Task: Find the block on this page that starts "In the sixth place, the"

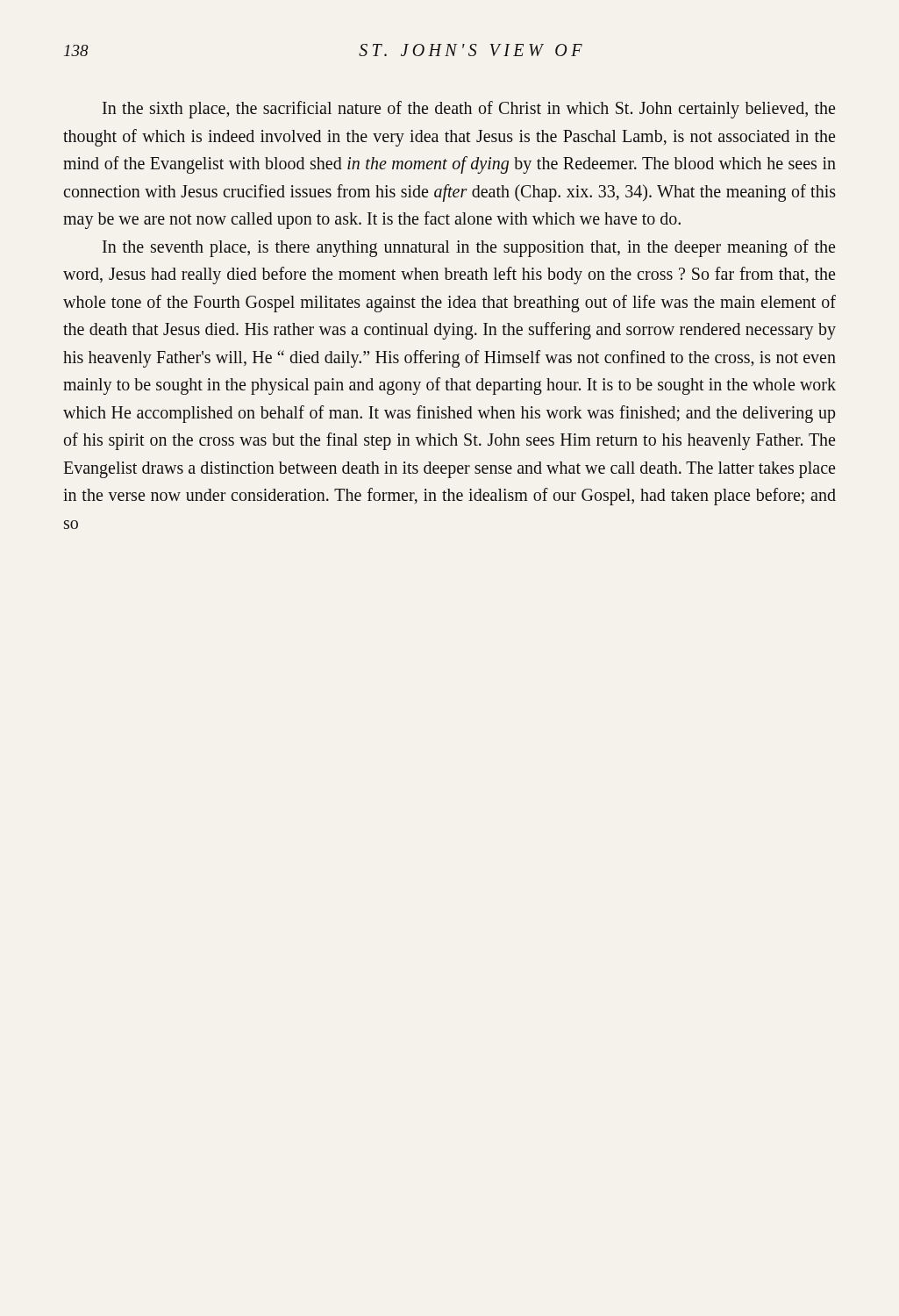Action: tap(450, 164)
